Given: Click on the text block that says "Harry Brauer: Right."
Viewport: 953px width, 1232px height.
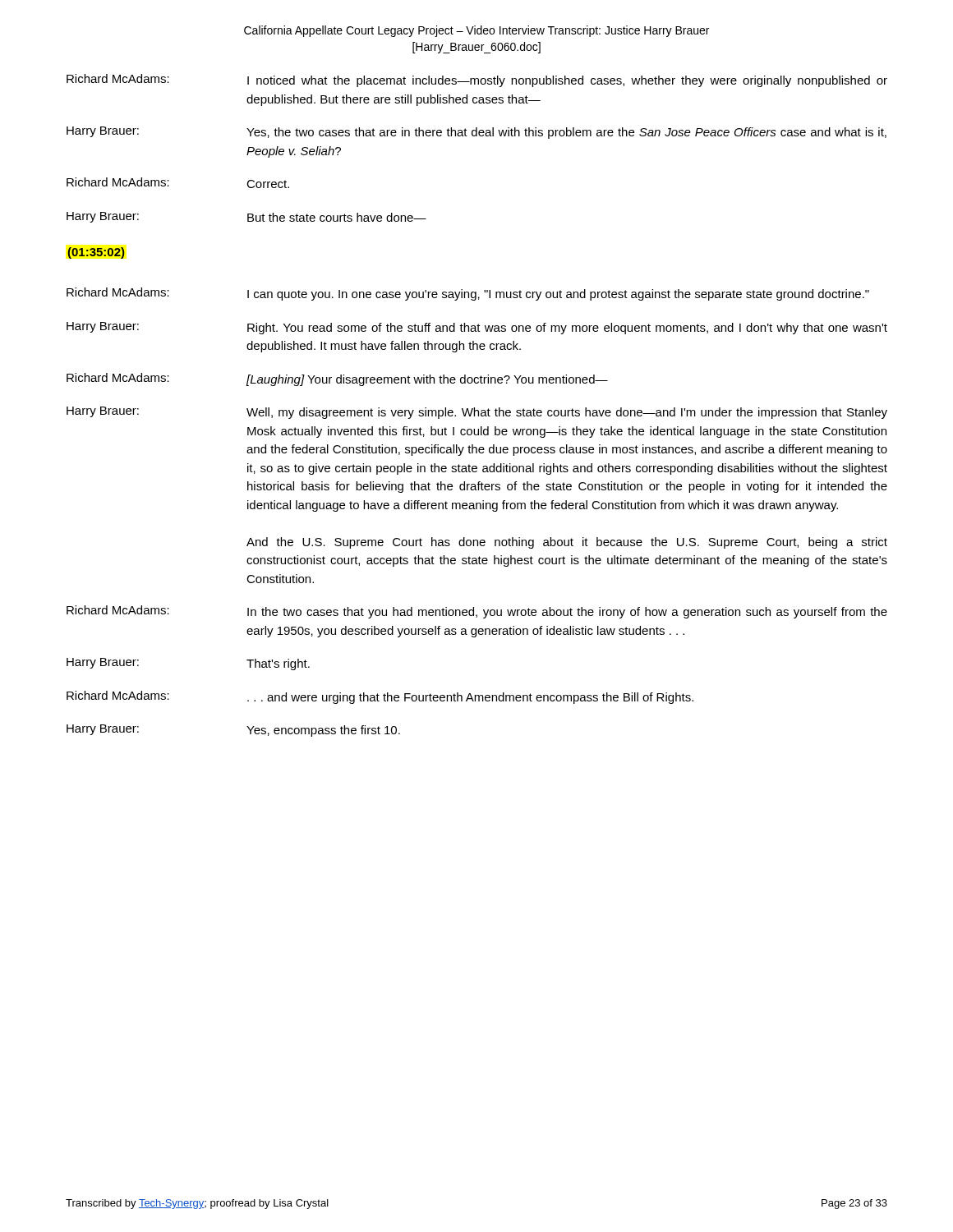Looking at the screenshot, I should click(x=476, y=337).
